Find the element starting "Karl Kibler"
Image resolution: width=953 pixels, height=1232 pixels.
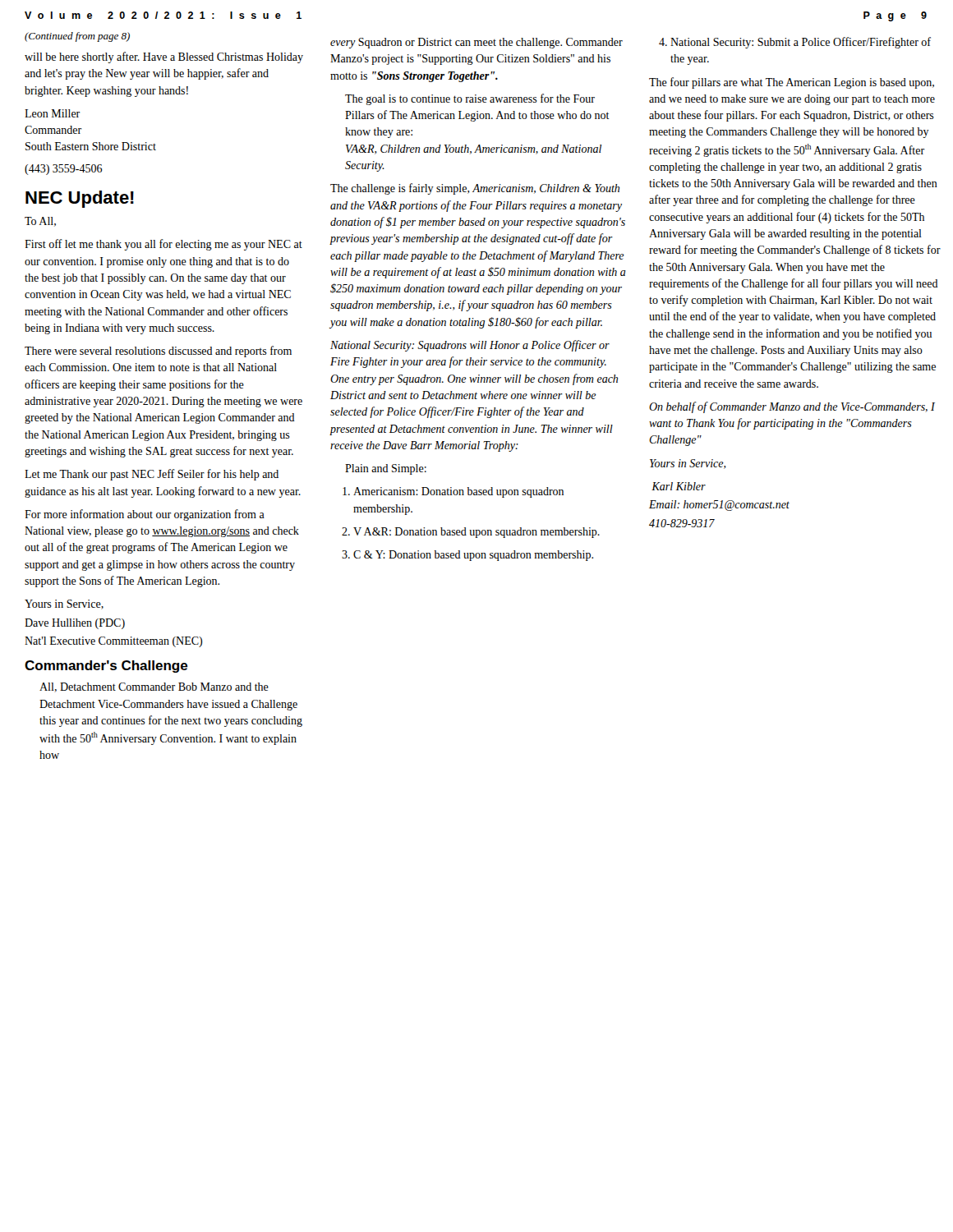coord(677,487)
